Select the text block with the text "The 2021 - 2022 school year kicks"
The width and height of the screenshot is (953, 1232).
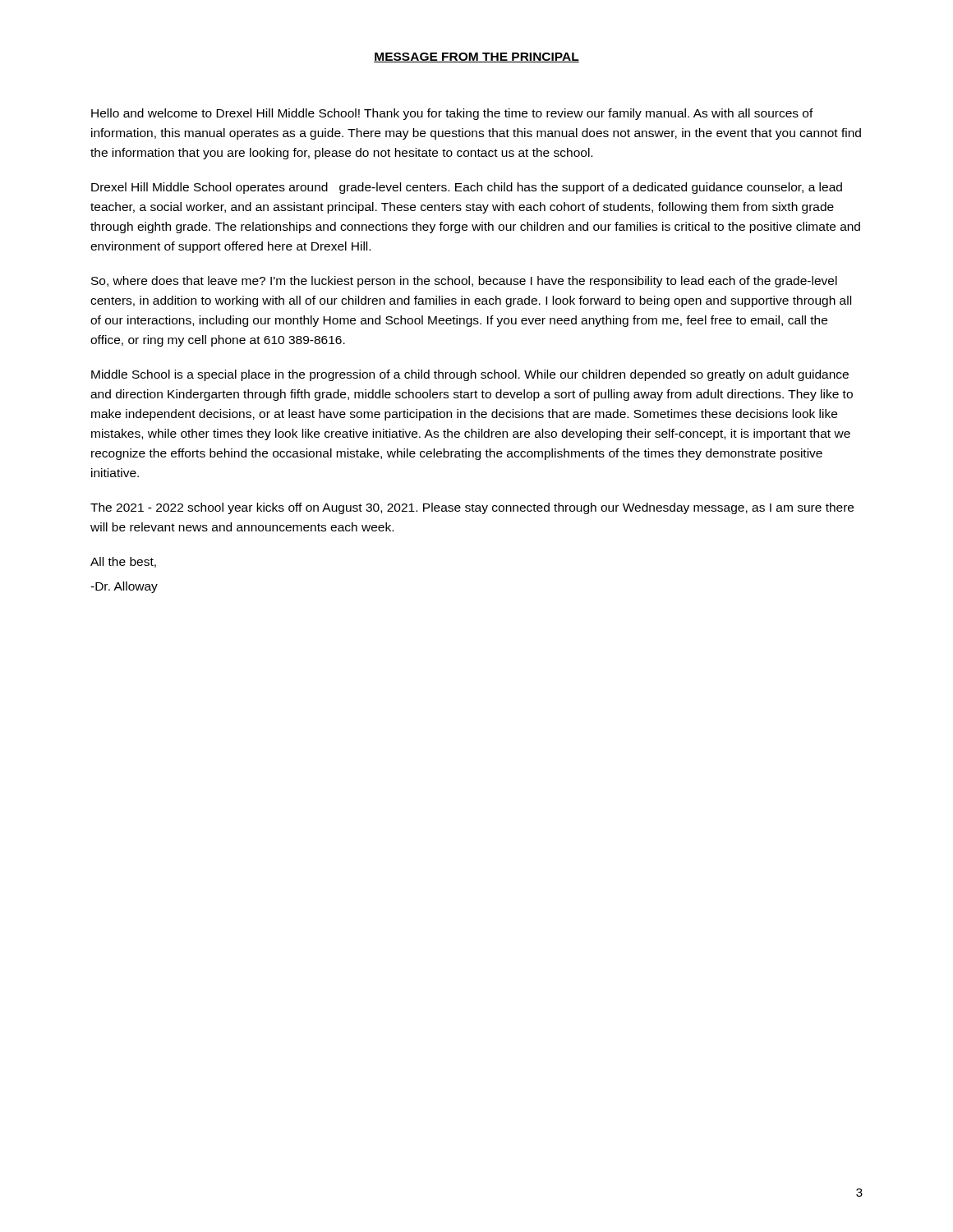(x=472, y=517)
